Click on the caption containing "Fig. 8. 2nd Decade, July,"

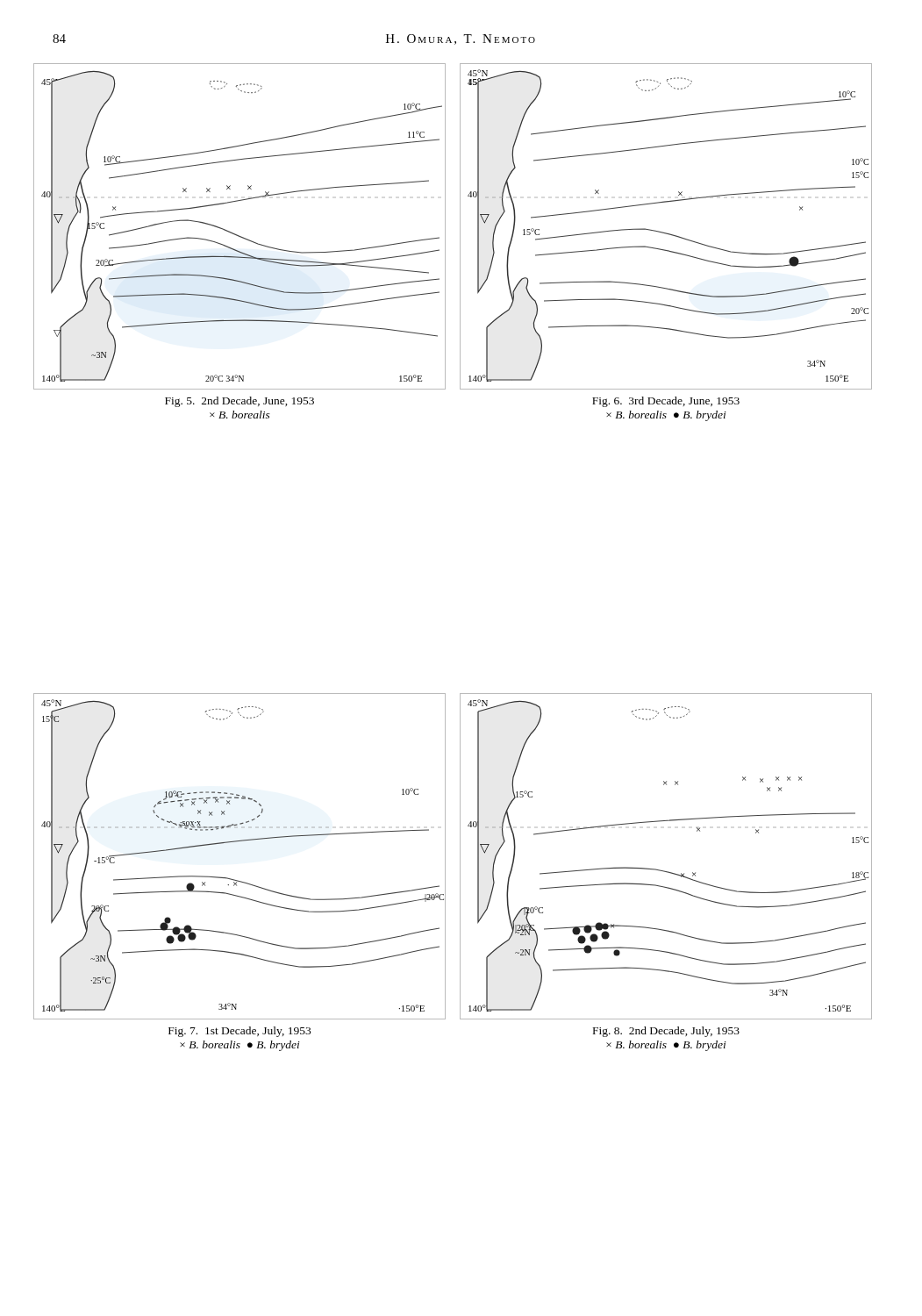(666, 1037)
